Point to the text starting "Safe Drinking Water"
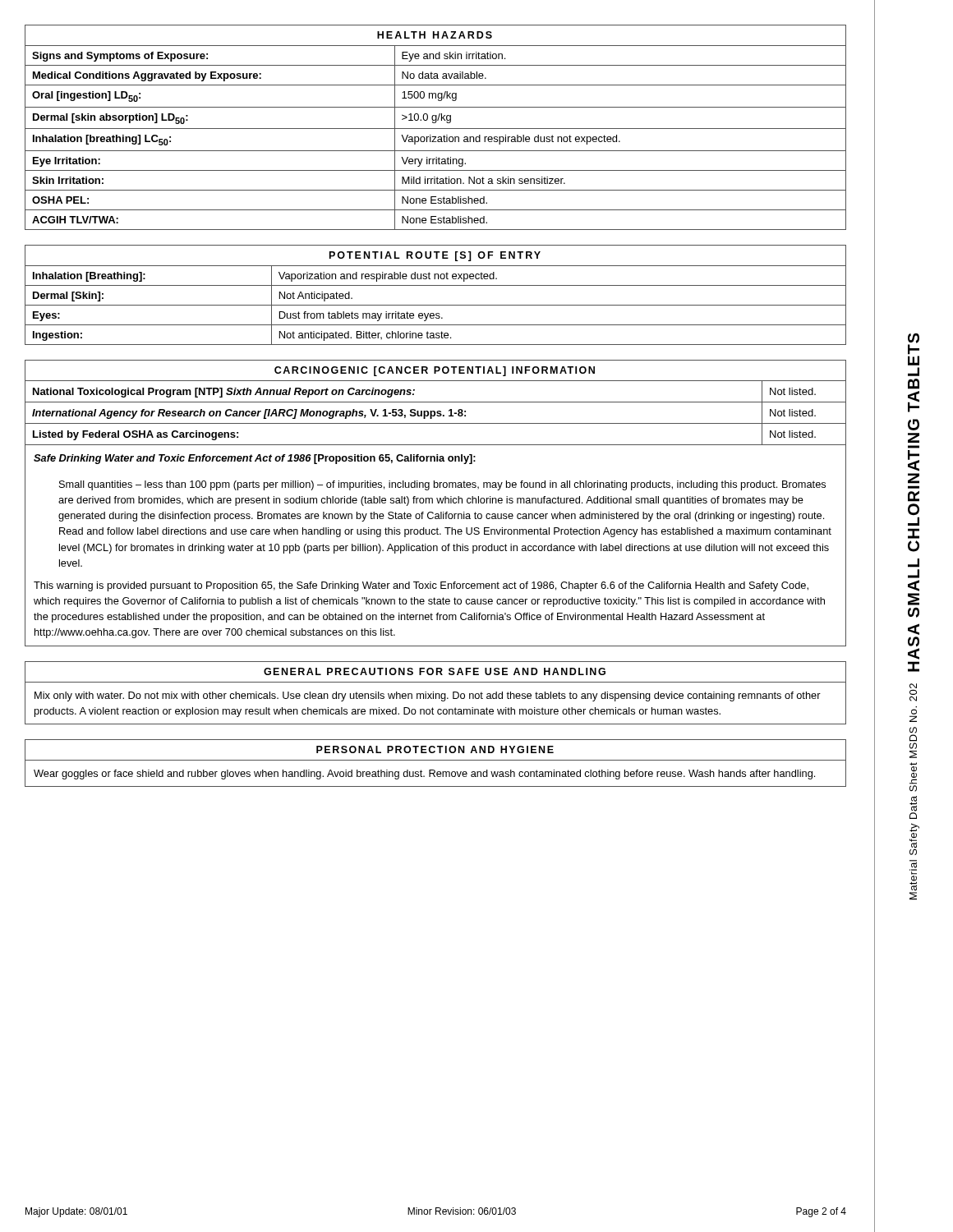The height and width of the screenshot is (1232, 953). (x=435, y=545)
